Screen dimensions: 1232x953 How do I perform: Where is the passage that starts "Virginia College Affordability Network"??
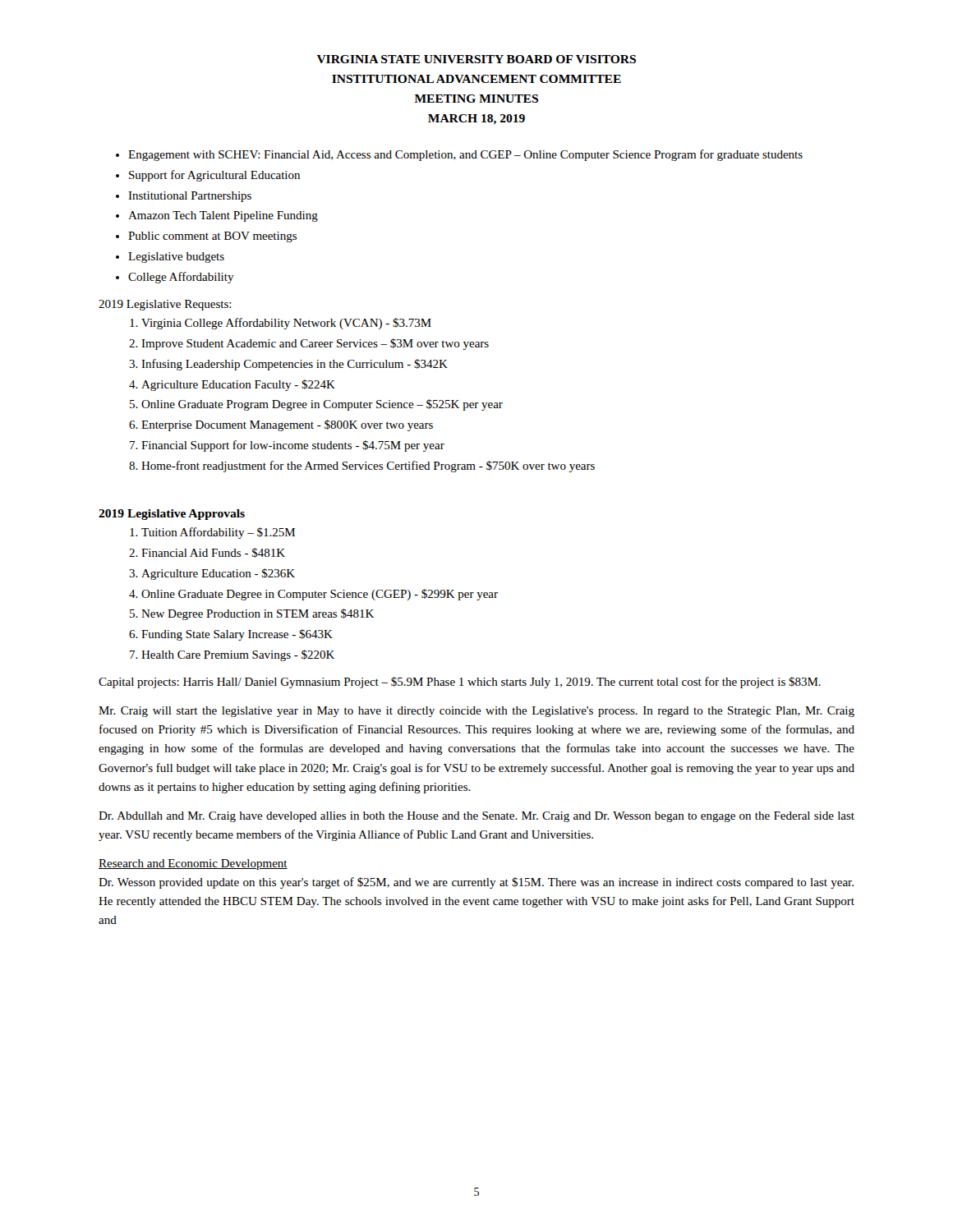click(286, 323)
